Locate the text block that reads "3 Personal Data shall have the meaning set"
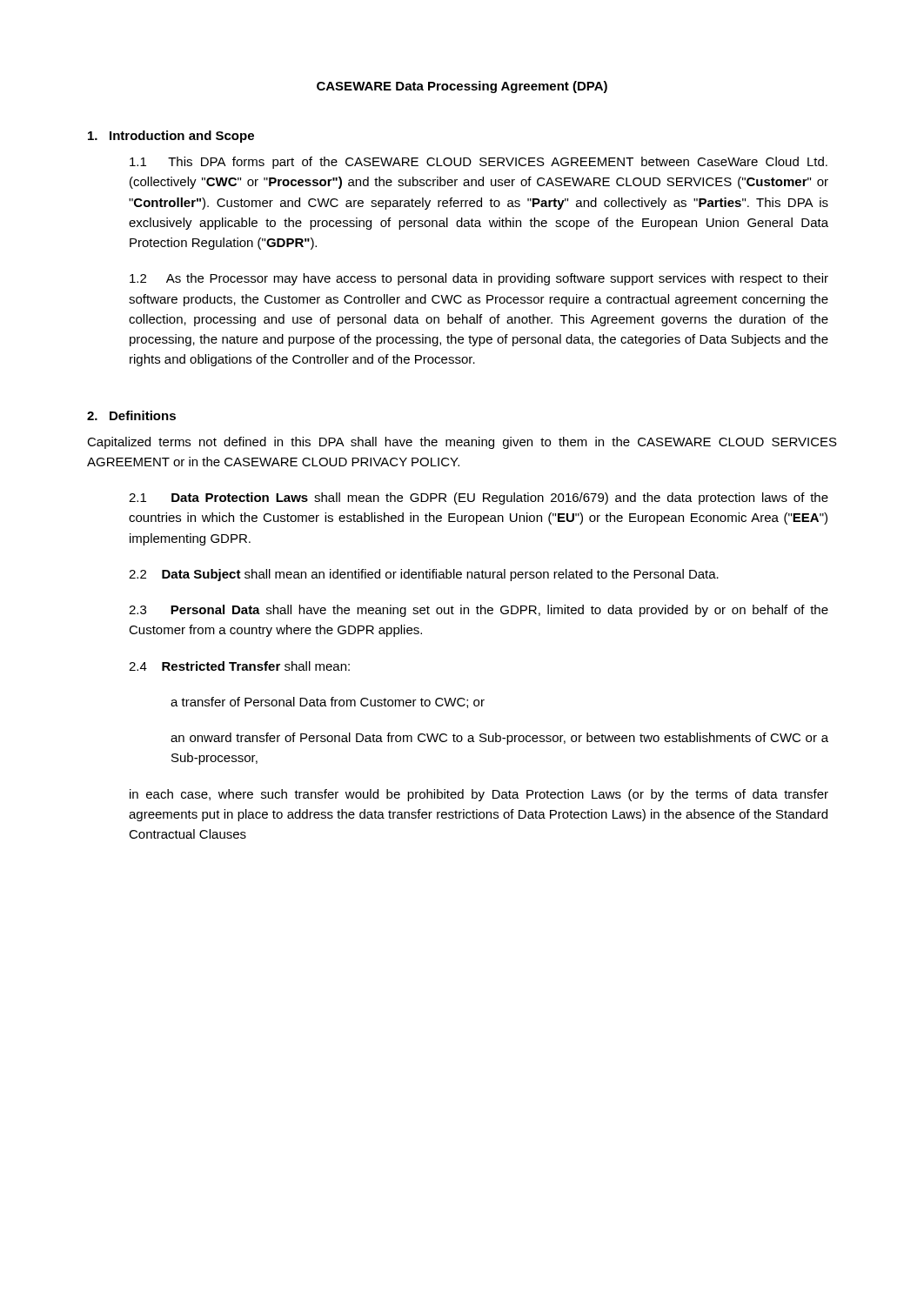 (479, 620)
